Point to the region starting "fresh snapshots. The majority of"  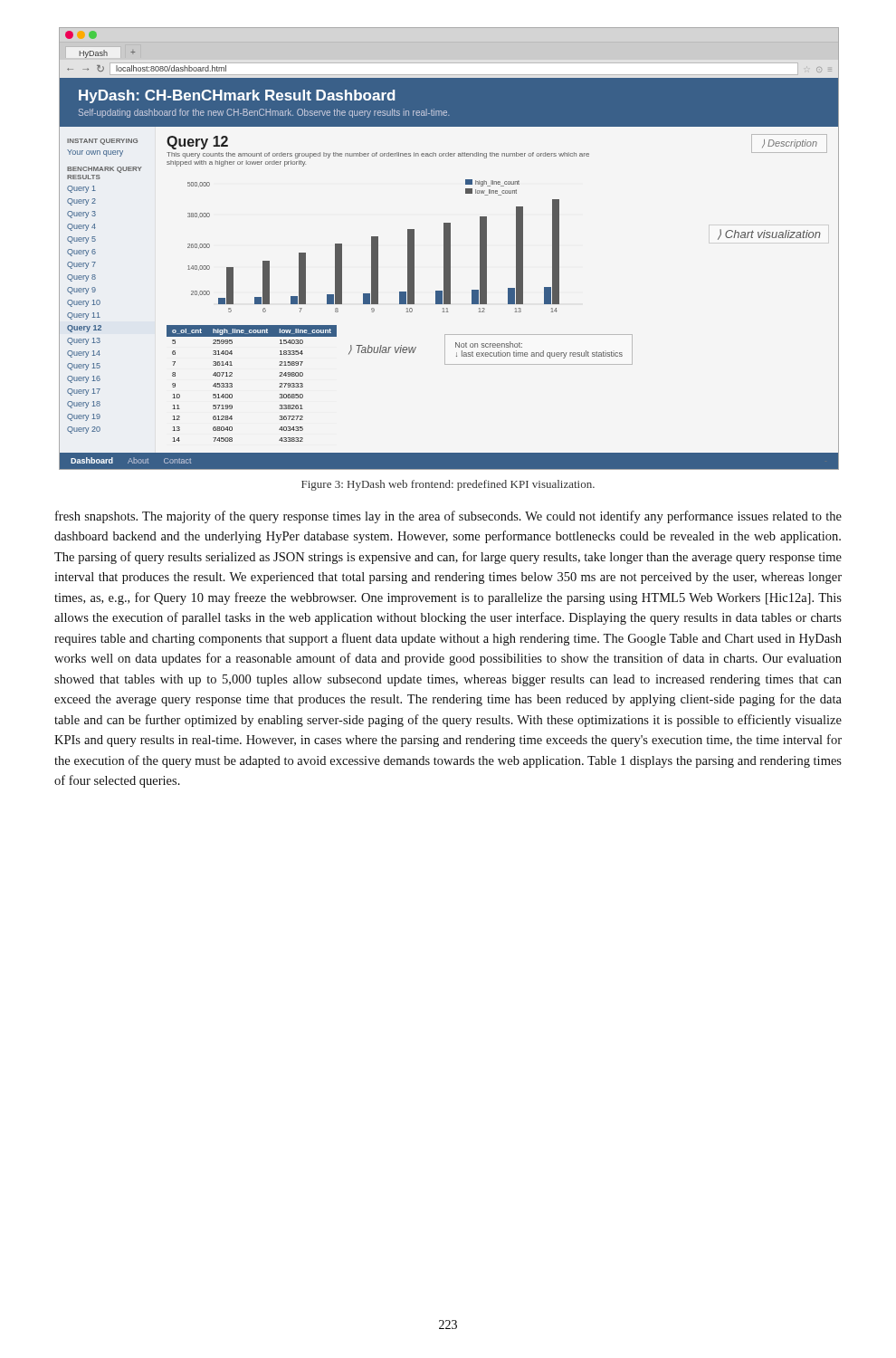448,648
